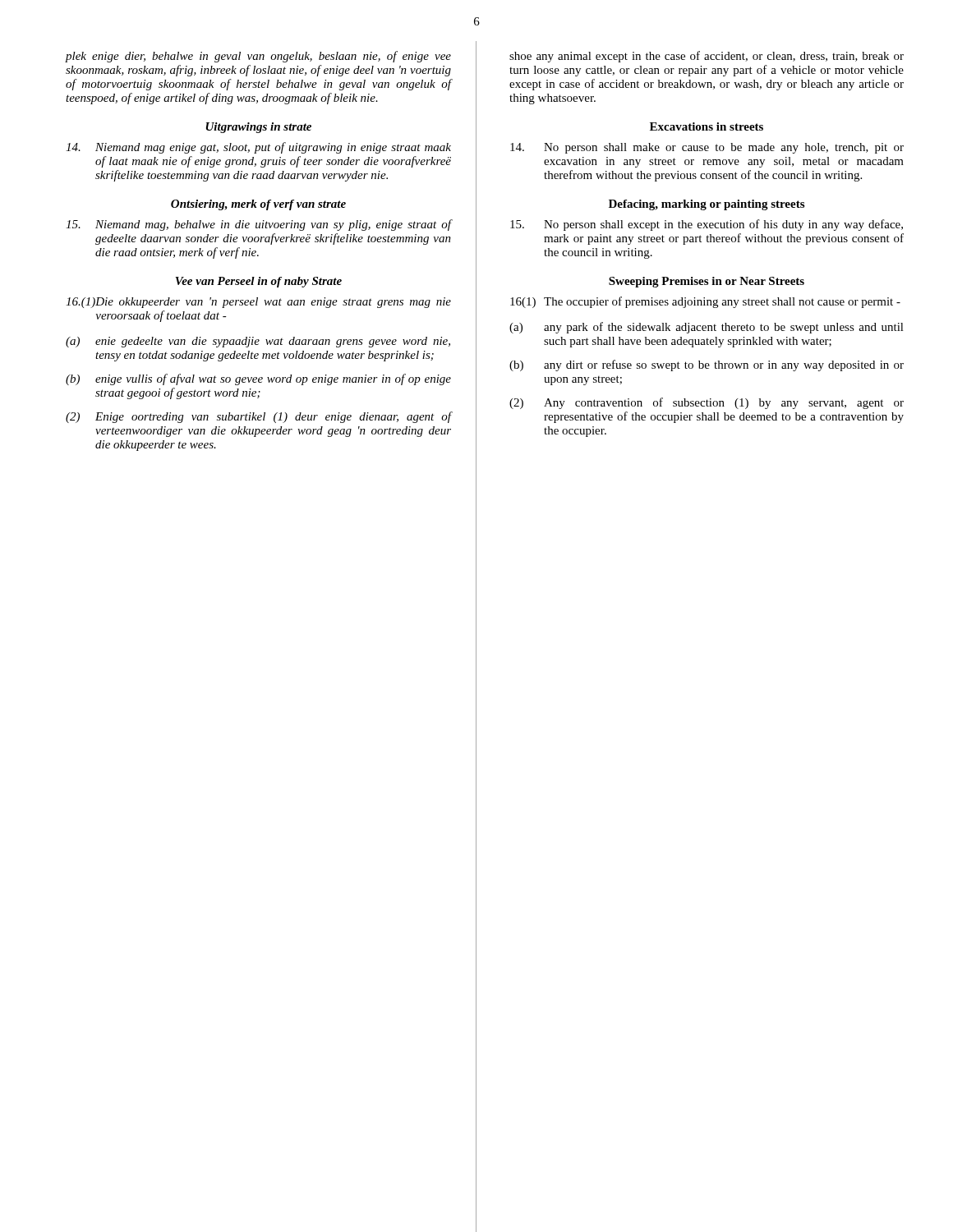
Task: Click on the text starting "(2) Any contravention of"
Action: click(x=707, y=417)
